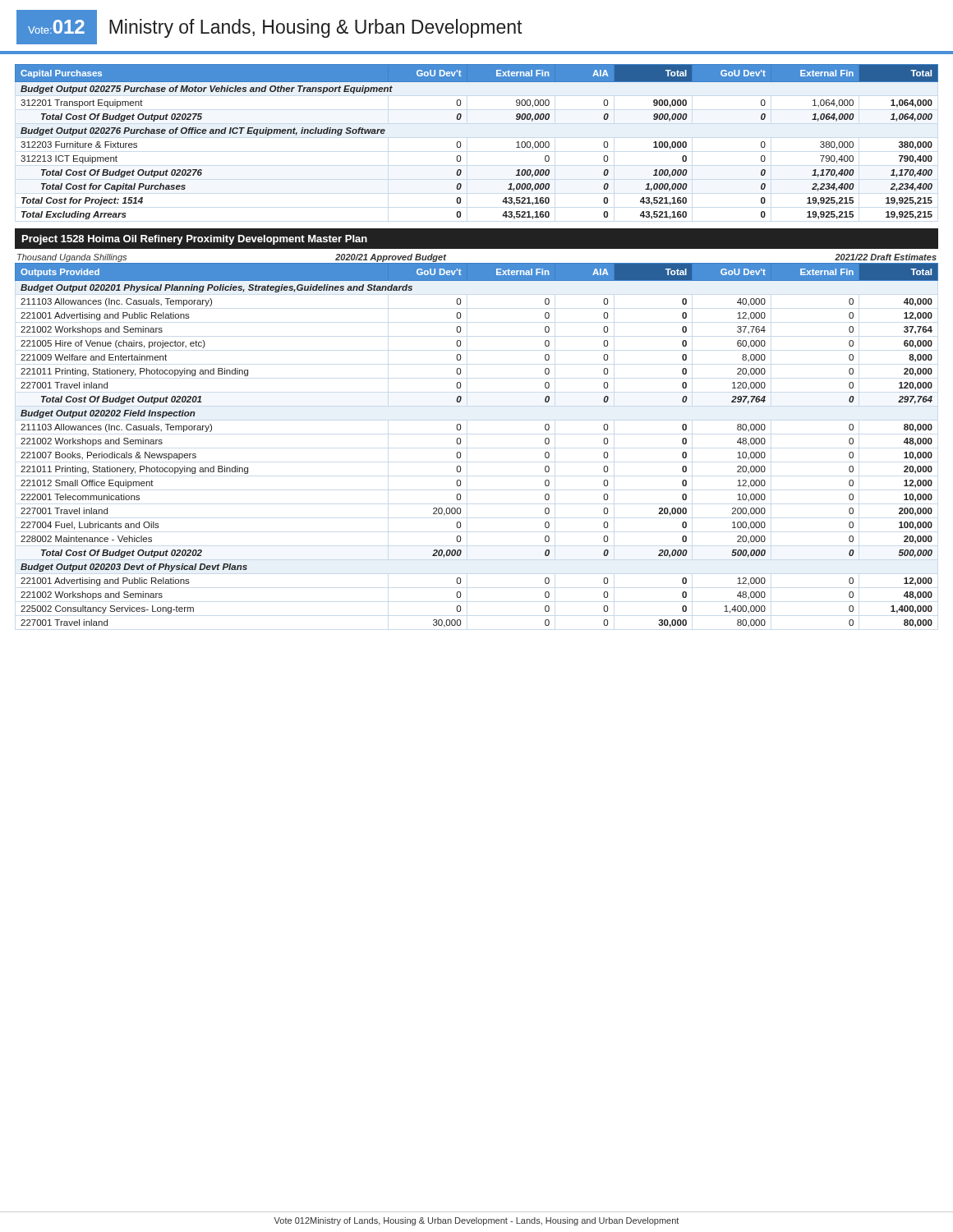This screenshot has width=953, height=1232.
Task: Select the element starting "Project 1528 Hoima Oil Refinery Proximity"
Action: (194, 239)
